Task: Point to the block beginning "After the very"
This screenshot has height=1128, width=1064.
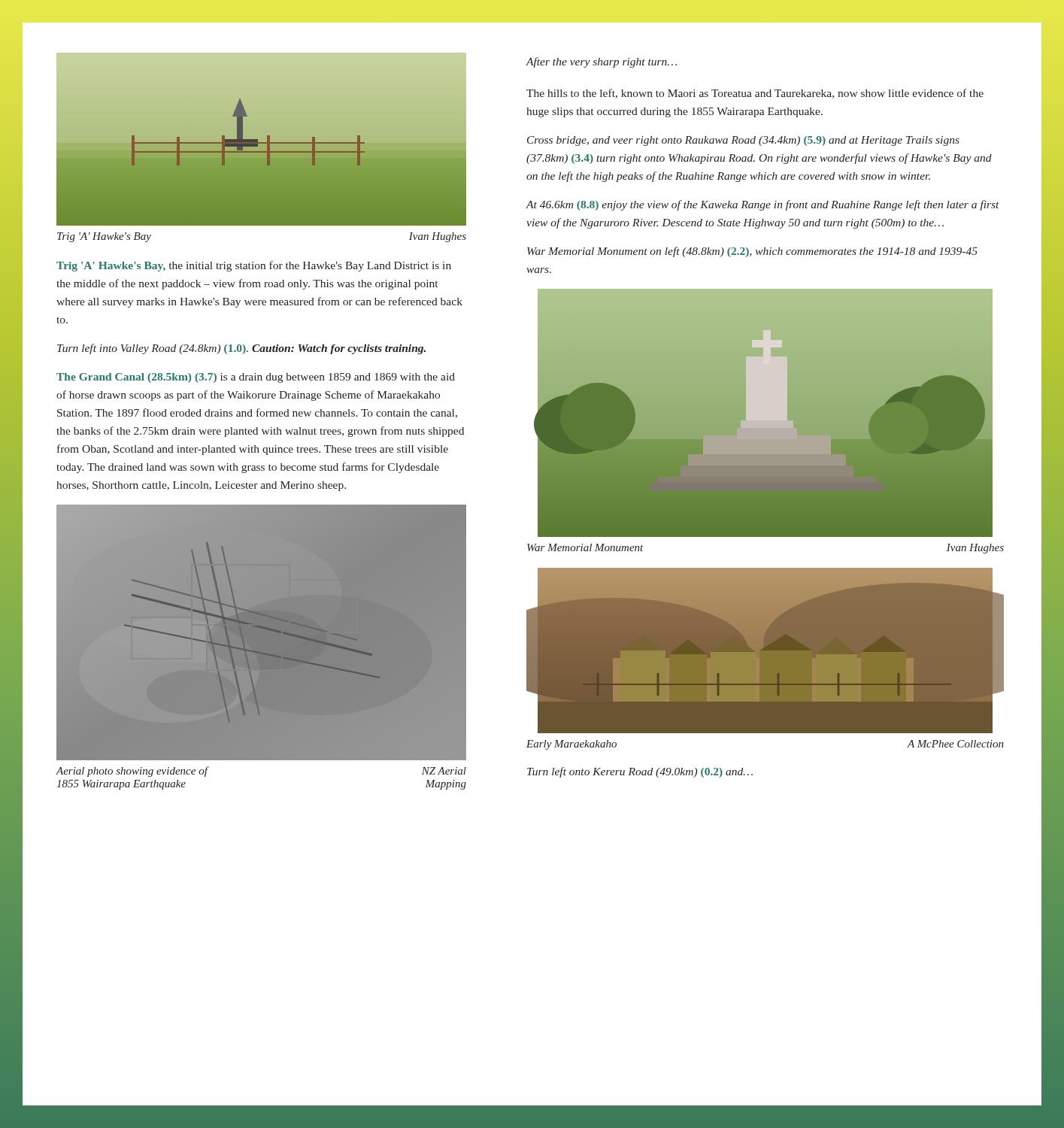Action: (602, 61)
